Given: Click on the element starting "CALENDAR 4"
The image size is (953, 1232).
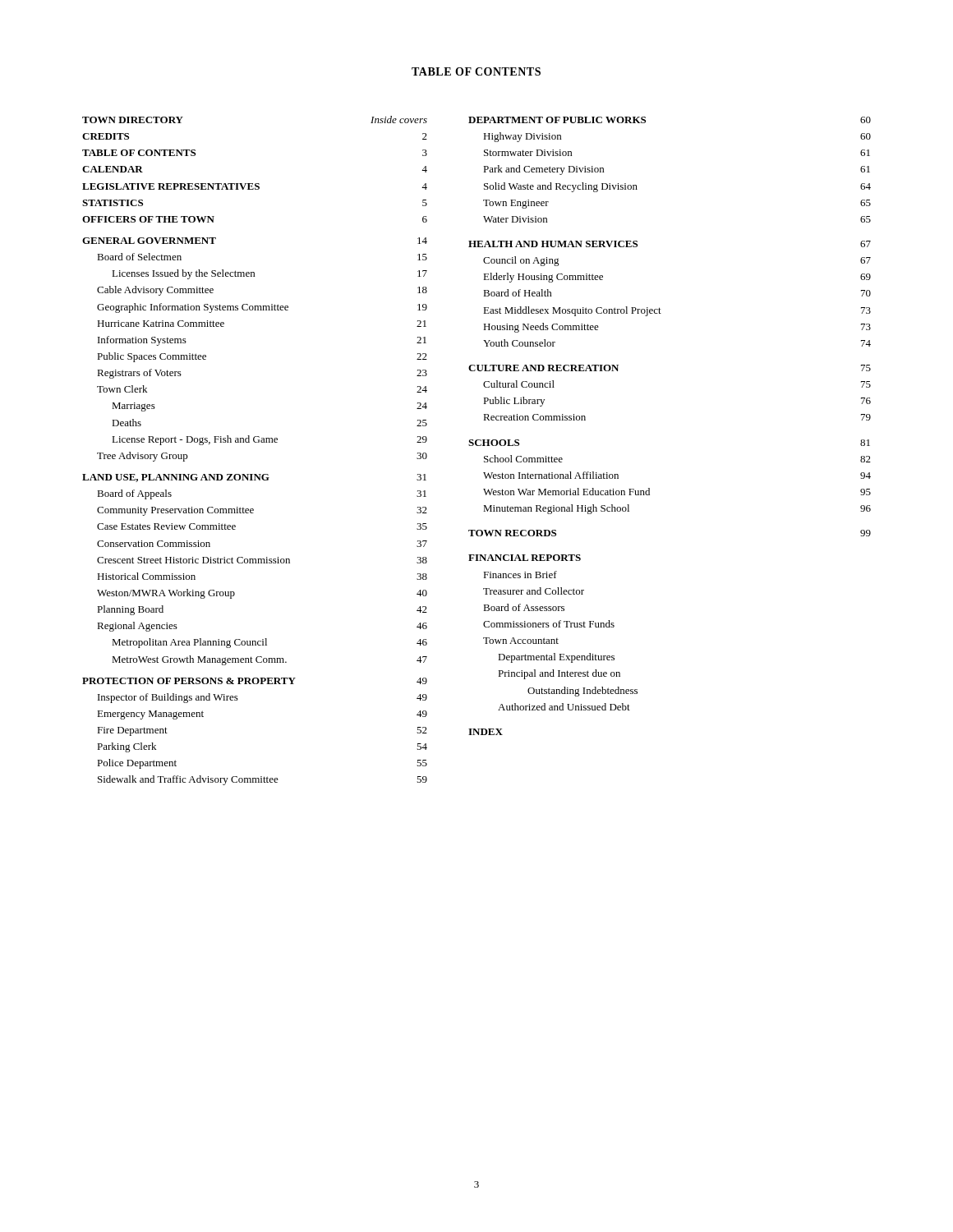Looking at the screenshot, I should click(125, 169).
